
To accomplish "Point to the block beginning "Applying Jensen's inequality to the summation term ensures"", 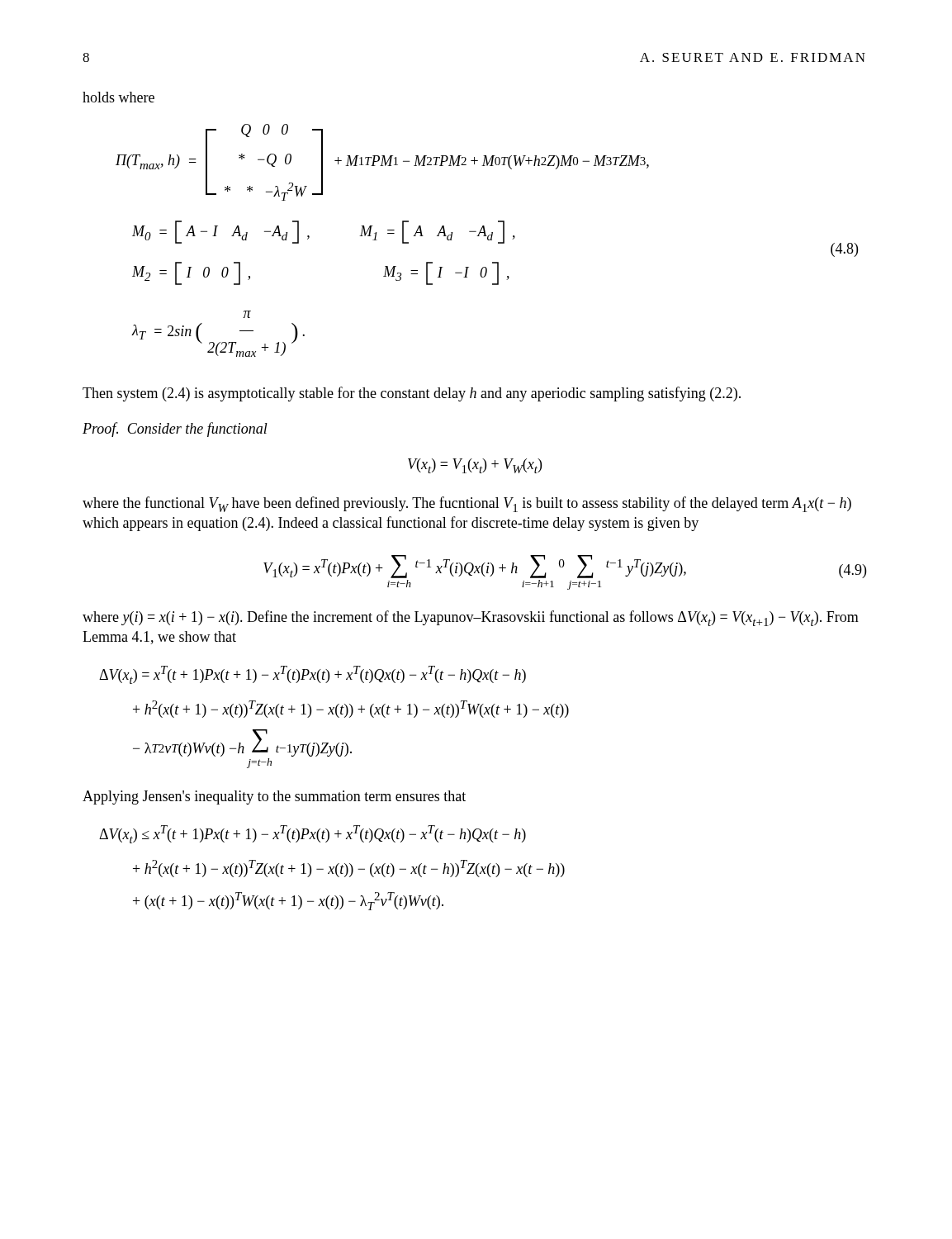I will 274,796.
